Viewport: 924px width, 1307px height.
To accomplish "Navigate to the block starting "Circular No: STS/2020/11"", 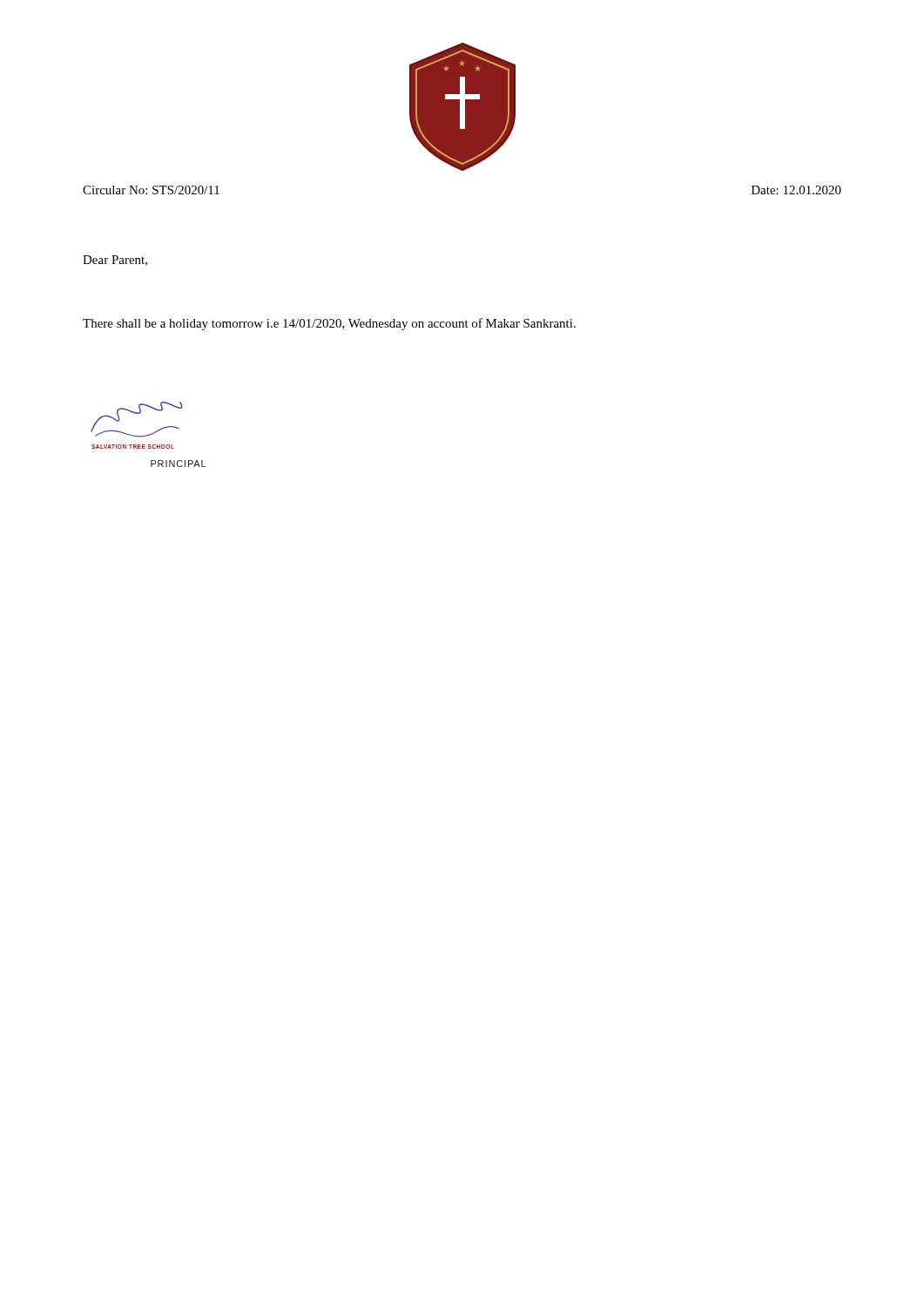I will (151, 190).
